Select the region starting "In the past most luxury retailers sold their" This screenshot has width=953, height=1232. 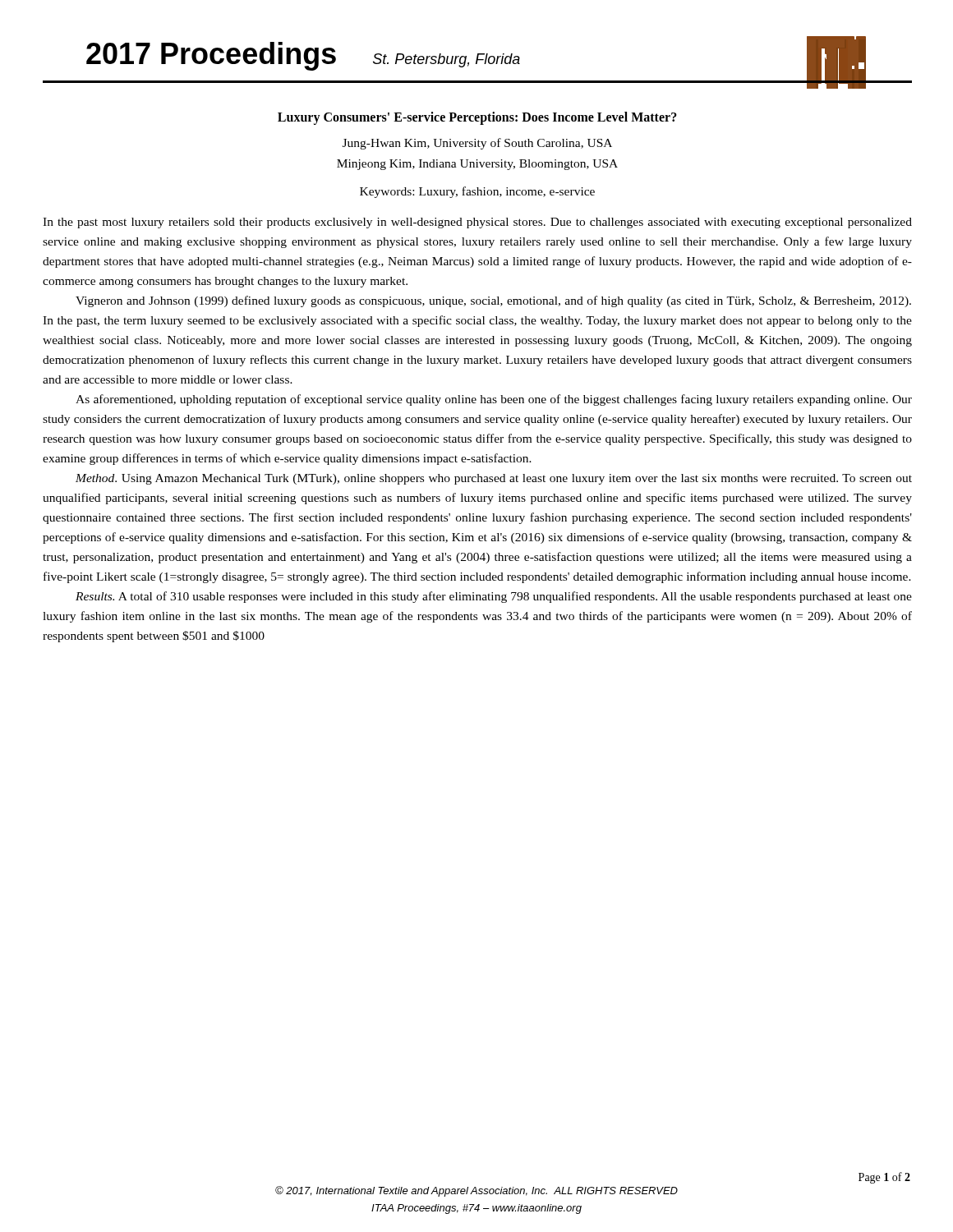pyautogui.click(x=477, y=251)
